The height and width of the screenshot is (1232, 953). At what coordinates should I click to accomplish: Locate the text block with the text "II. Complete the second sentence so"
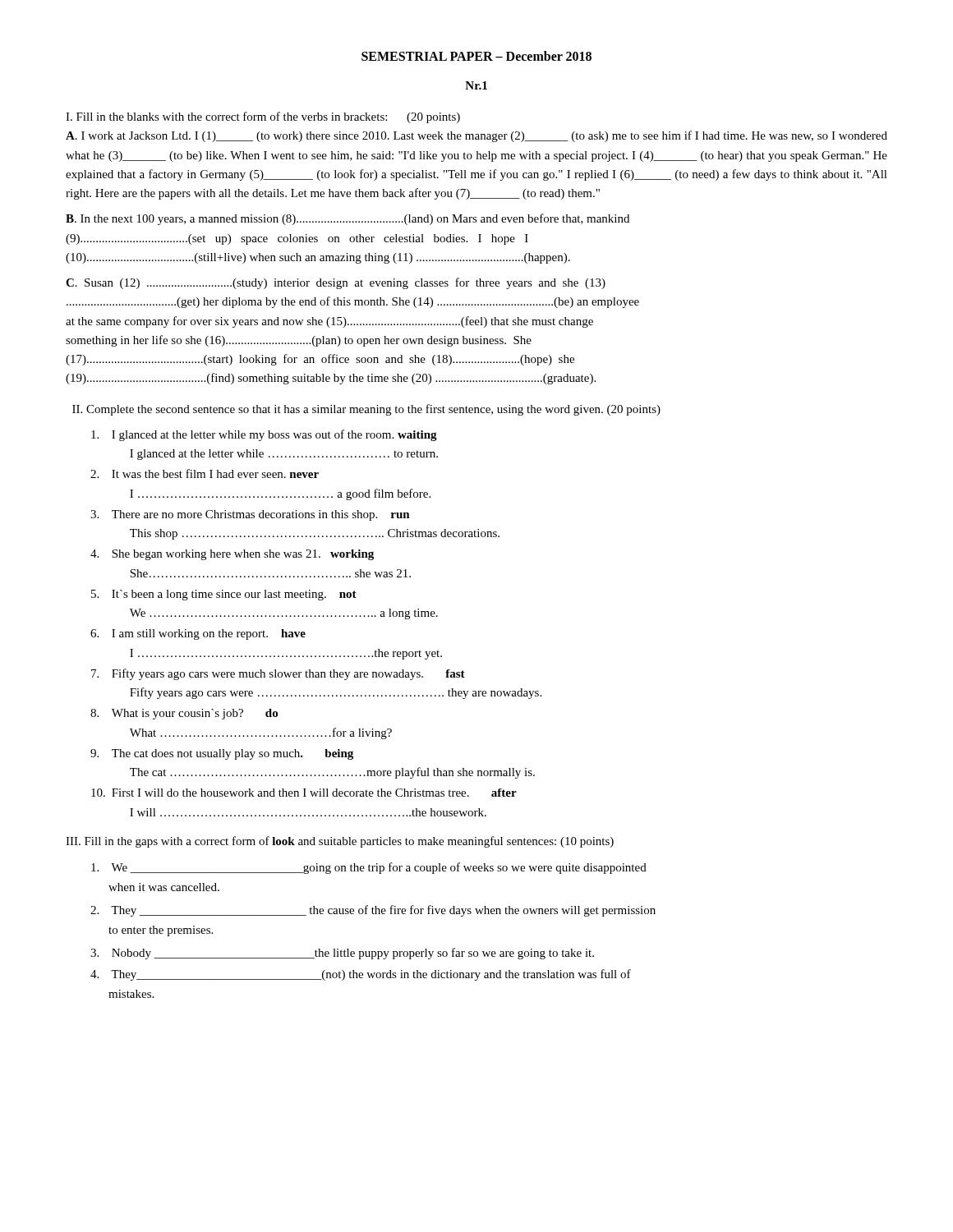tap(363, 409)
